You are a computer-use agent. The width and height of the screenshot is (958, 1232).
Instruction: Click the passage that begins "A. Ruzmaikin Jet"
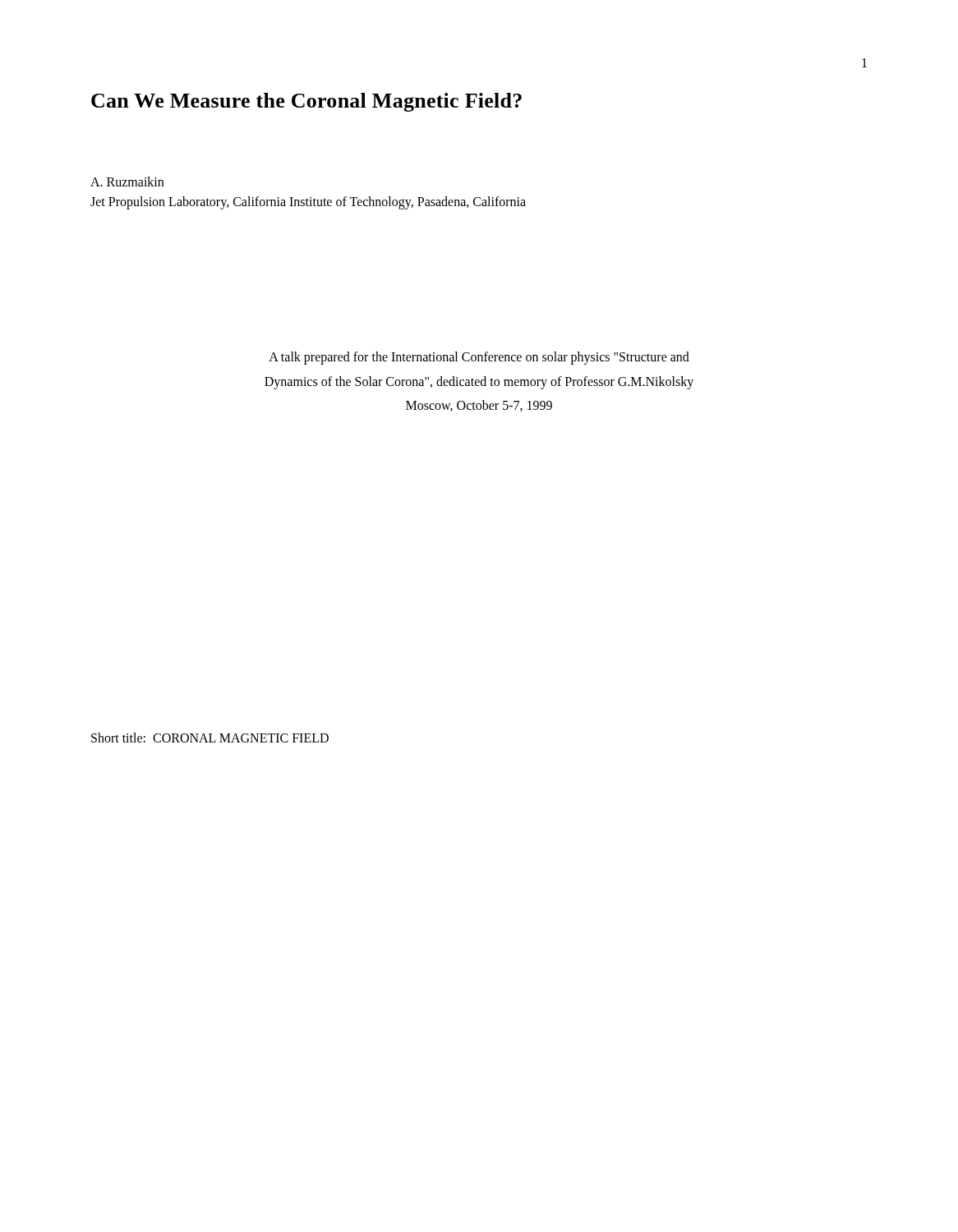[308, 192]
